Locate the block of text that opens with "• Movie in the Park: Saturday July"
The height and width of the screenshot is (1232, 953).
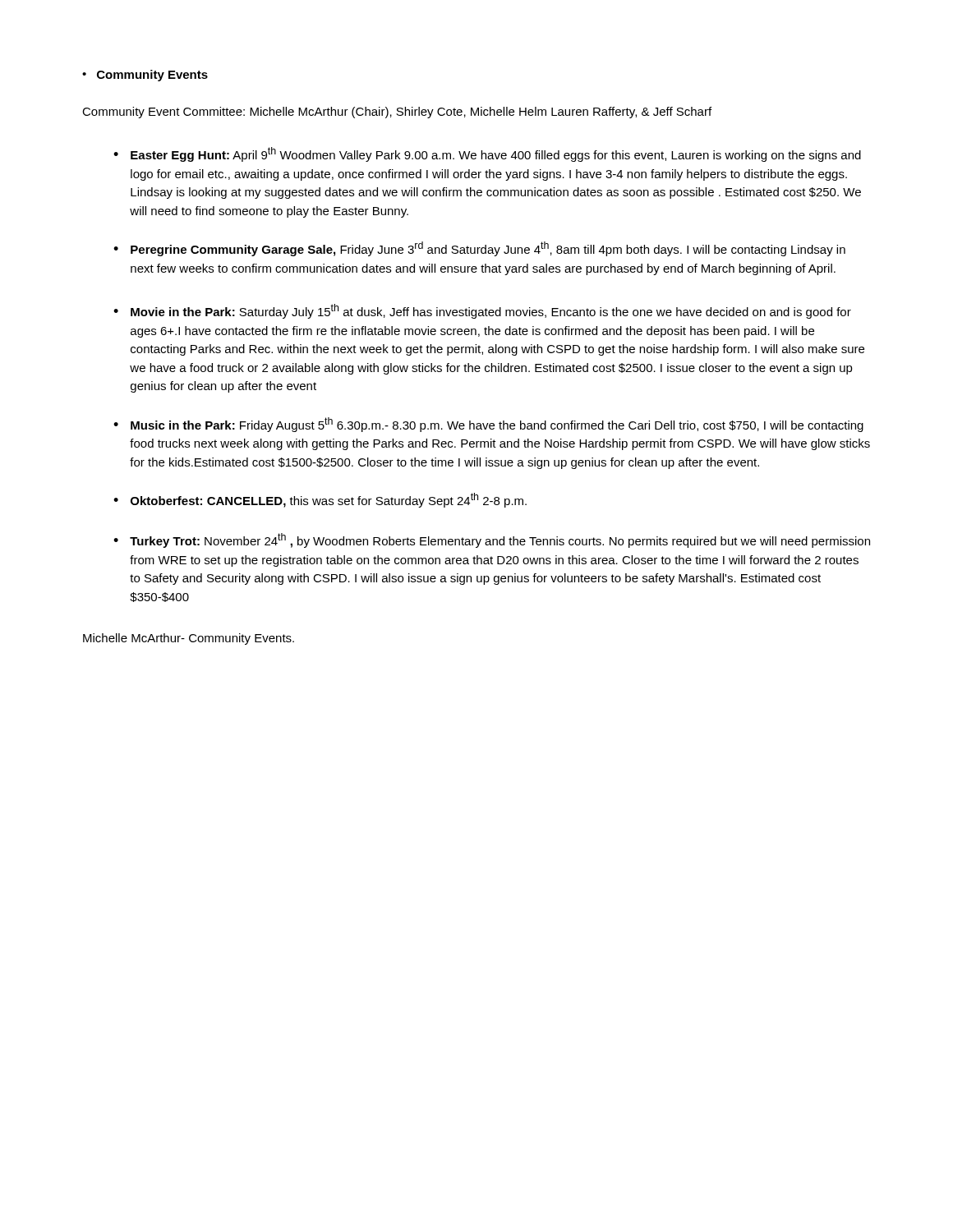492,348
